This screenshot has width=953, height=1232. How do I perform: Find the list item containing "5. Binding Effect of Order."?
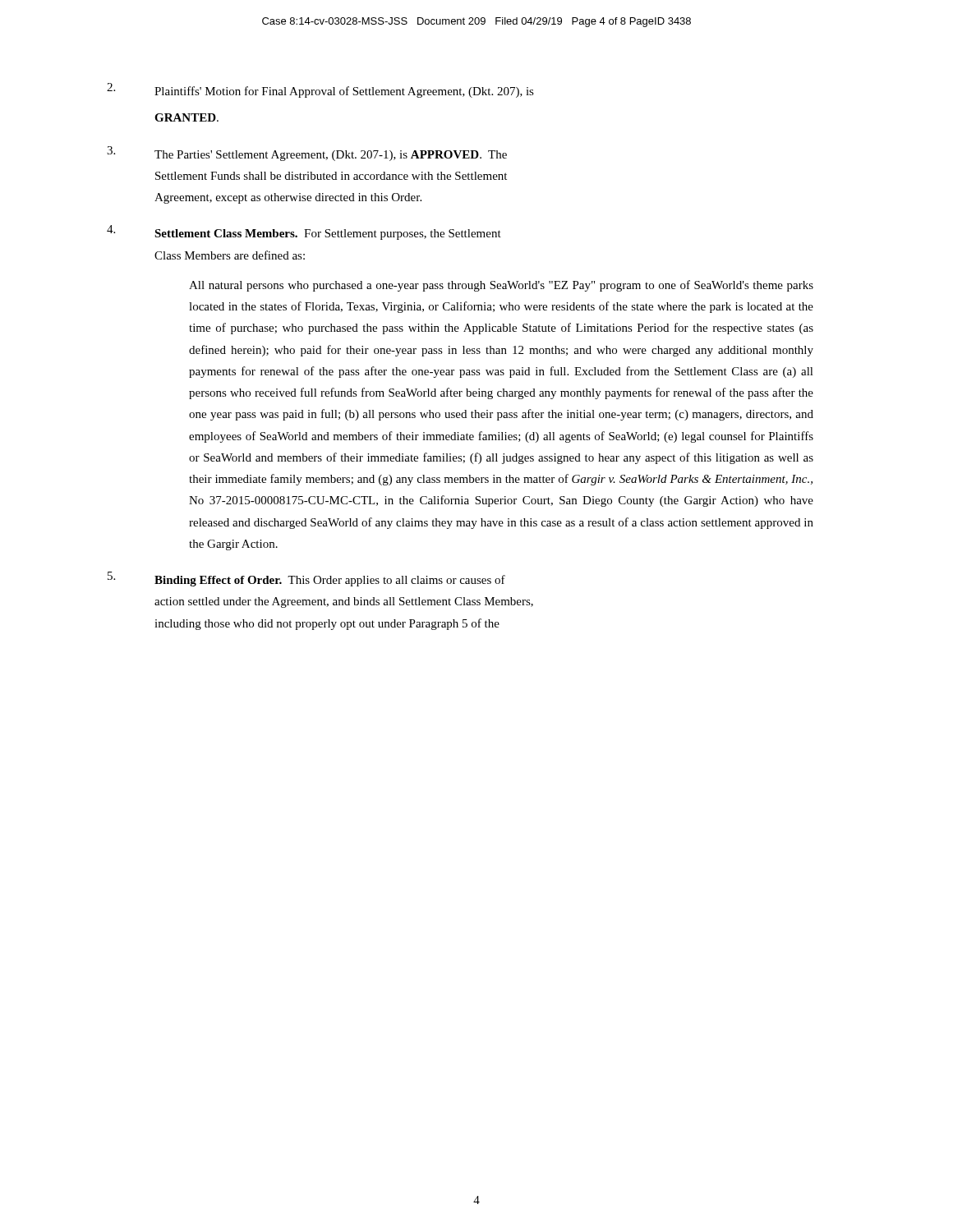(476, 602)
